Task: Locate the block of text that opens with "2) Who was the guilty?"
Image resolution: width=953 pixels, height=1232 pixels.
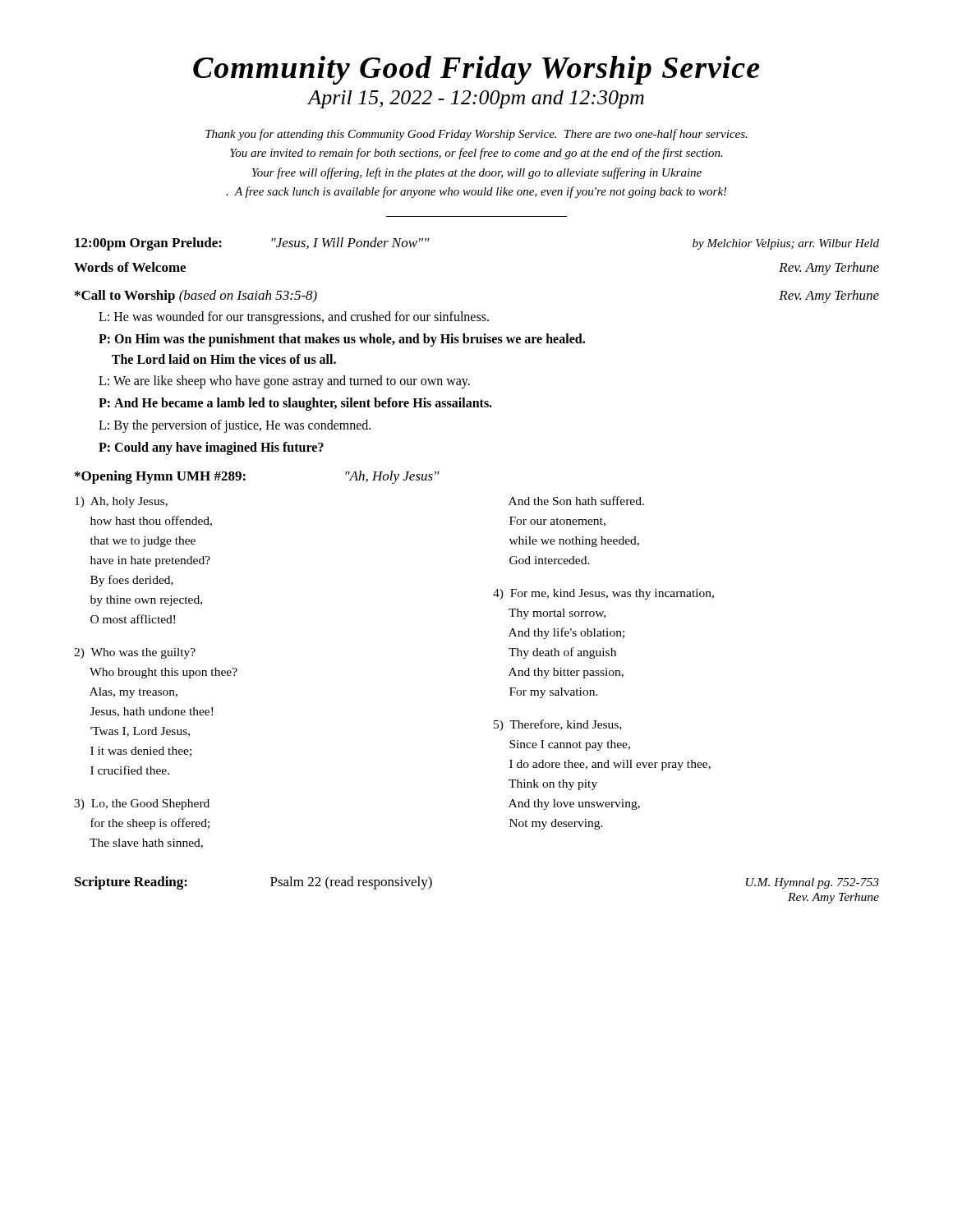Action: pyautogui.click(x=156, y=711)
